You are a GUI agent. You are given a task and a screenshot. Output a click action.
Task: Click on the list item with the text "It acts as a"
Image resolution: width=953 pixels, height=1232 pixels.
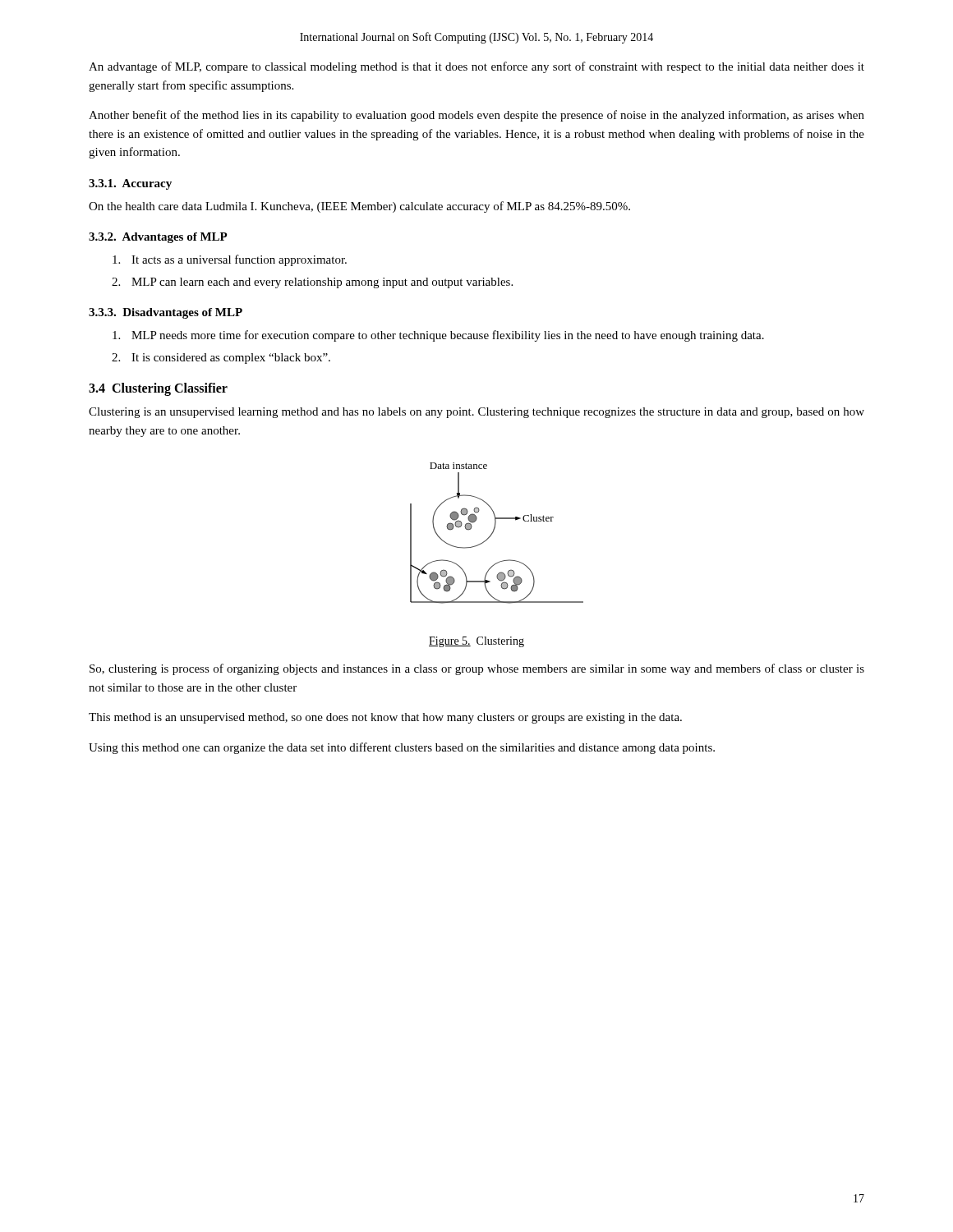tap(230, 260)
